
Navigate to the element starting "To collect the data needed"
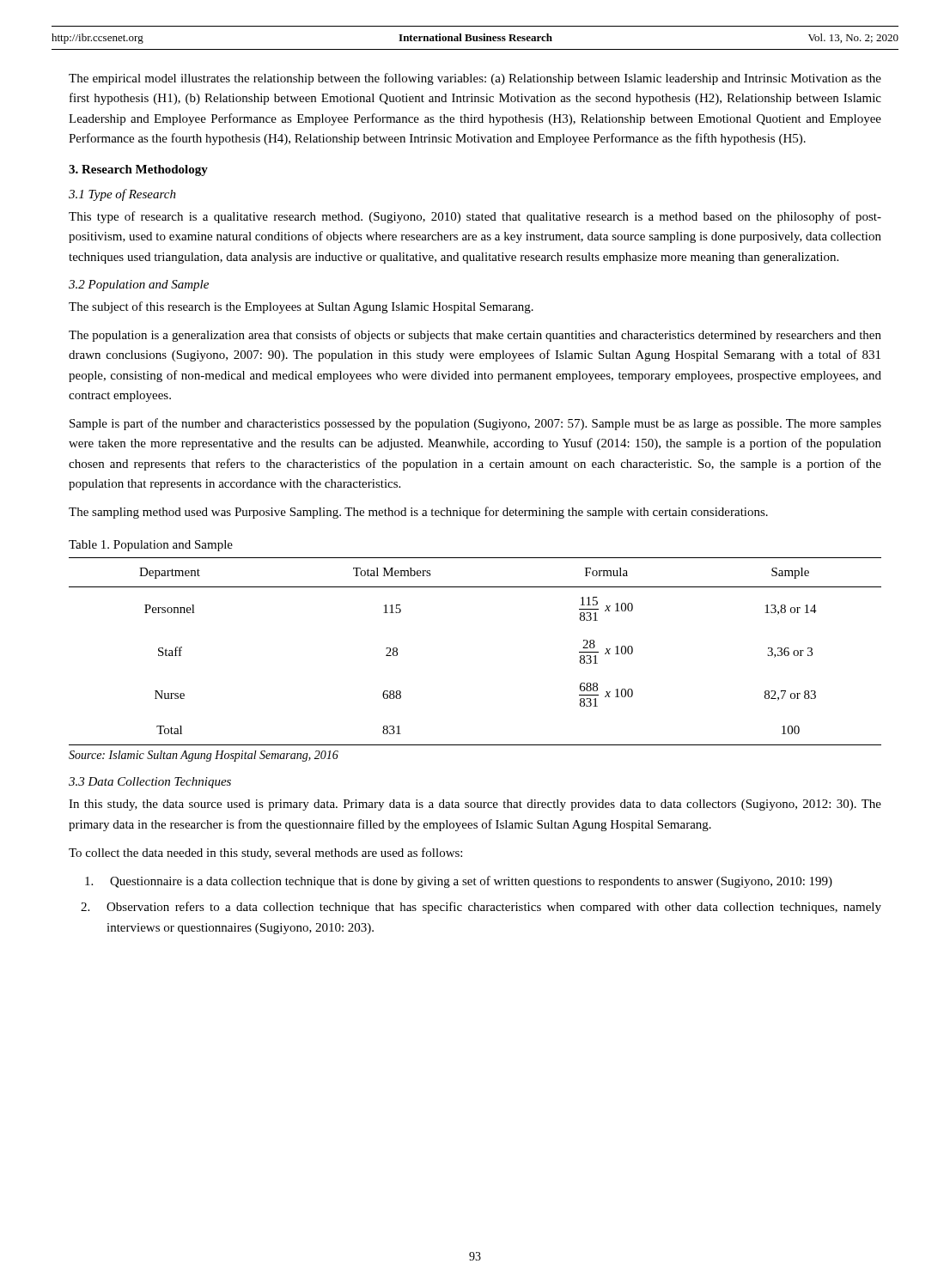tap(266, 852)
